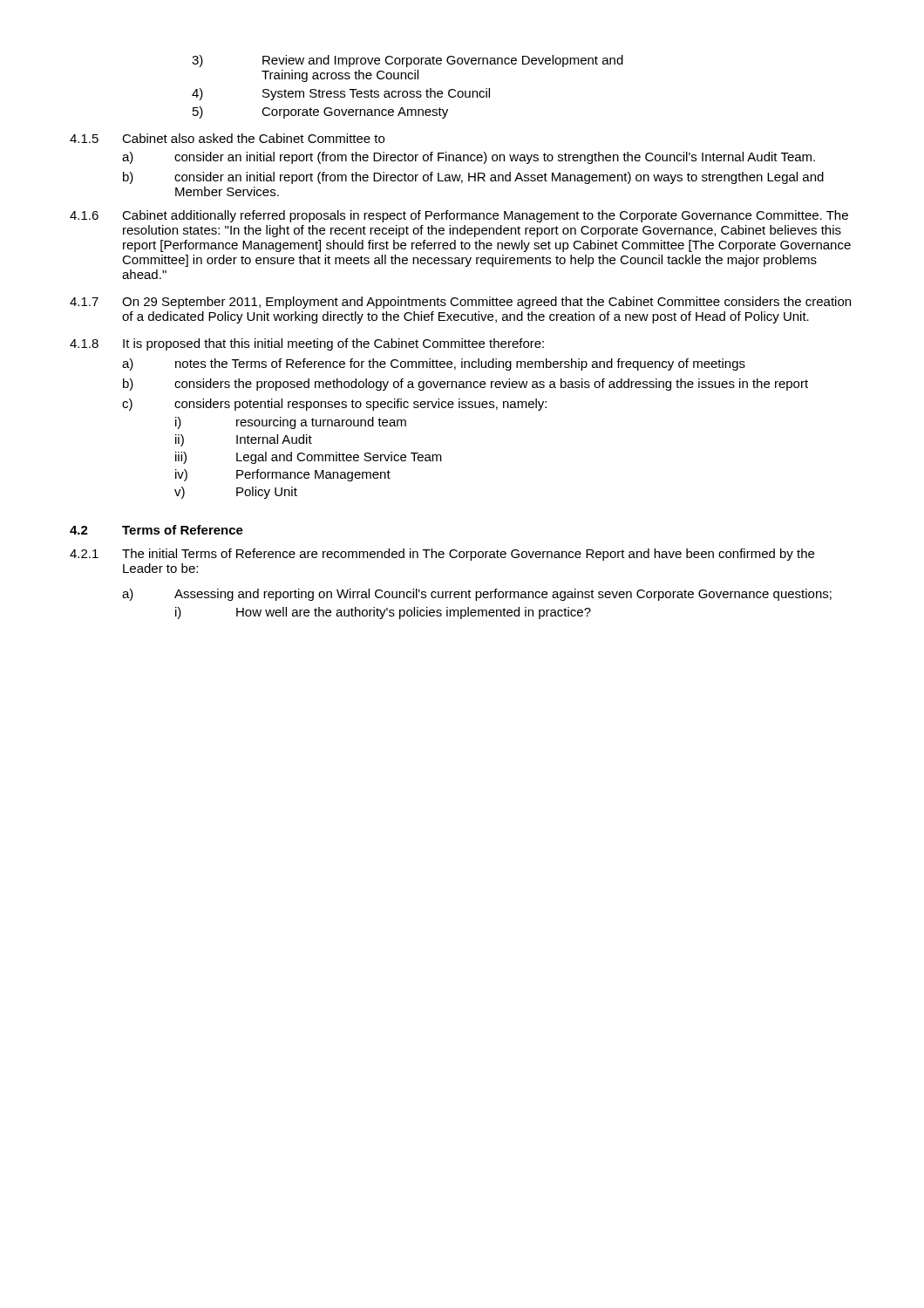Point to "v) Policy Unit"
924x1308 pixels.
(236, 493)
